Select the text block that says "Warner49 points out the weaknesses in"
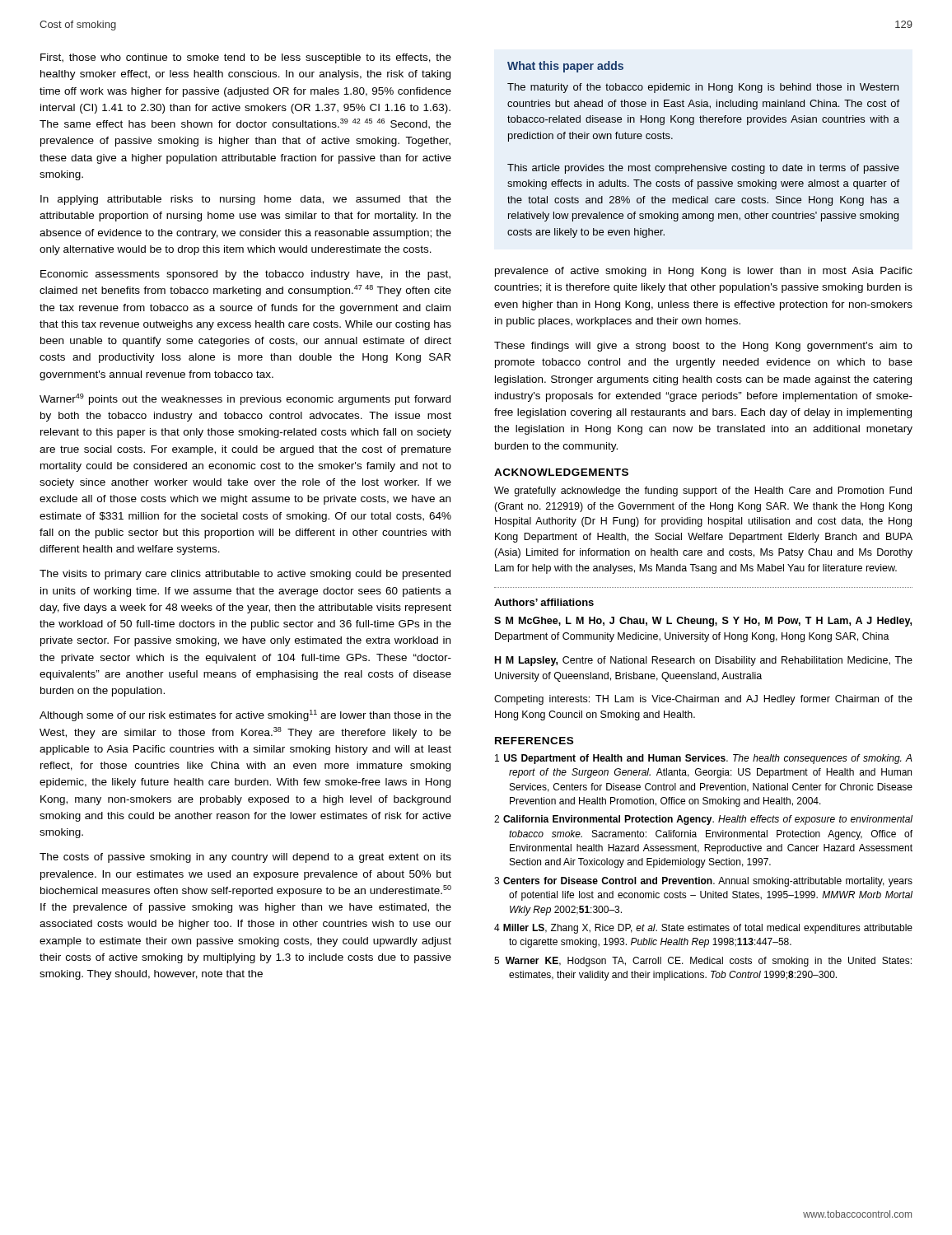The image size is (952, 1235). click(x=245, y=473)
